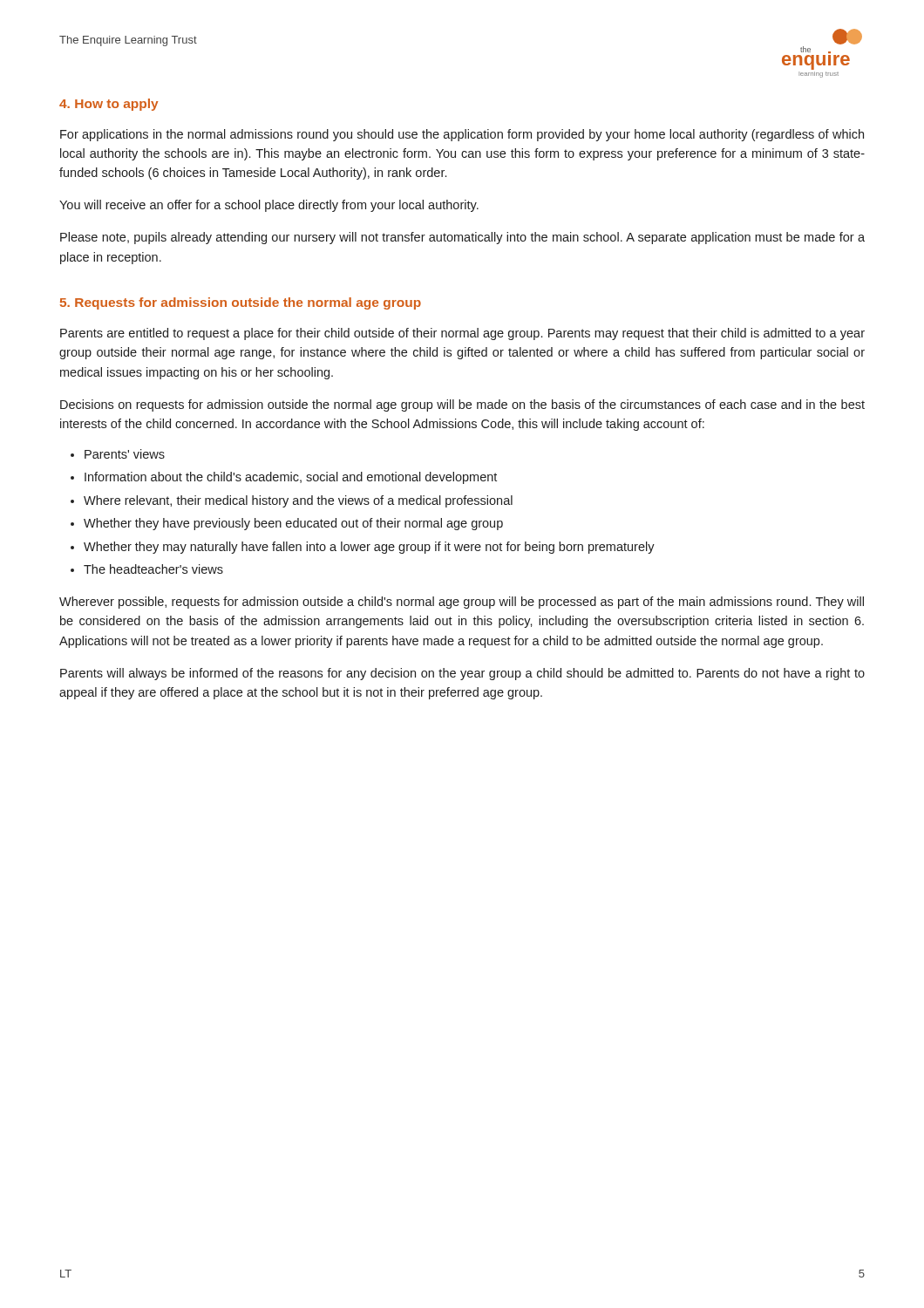Image resolution: width=924 pixels, height=1308 pixels.
Task: Locate the text block with the text "Please note, pupils already"
Action: tap(462, 247)
